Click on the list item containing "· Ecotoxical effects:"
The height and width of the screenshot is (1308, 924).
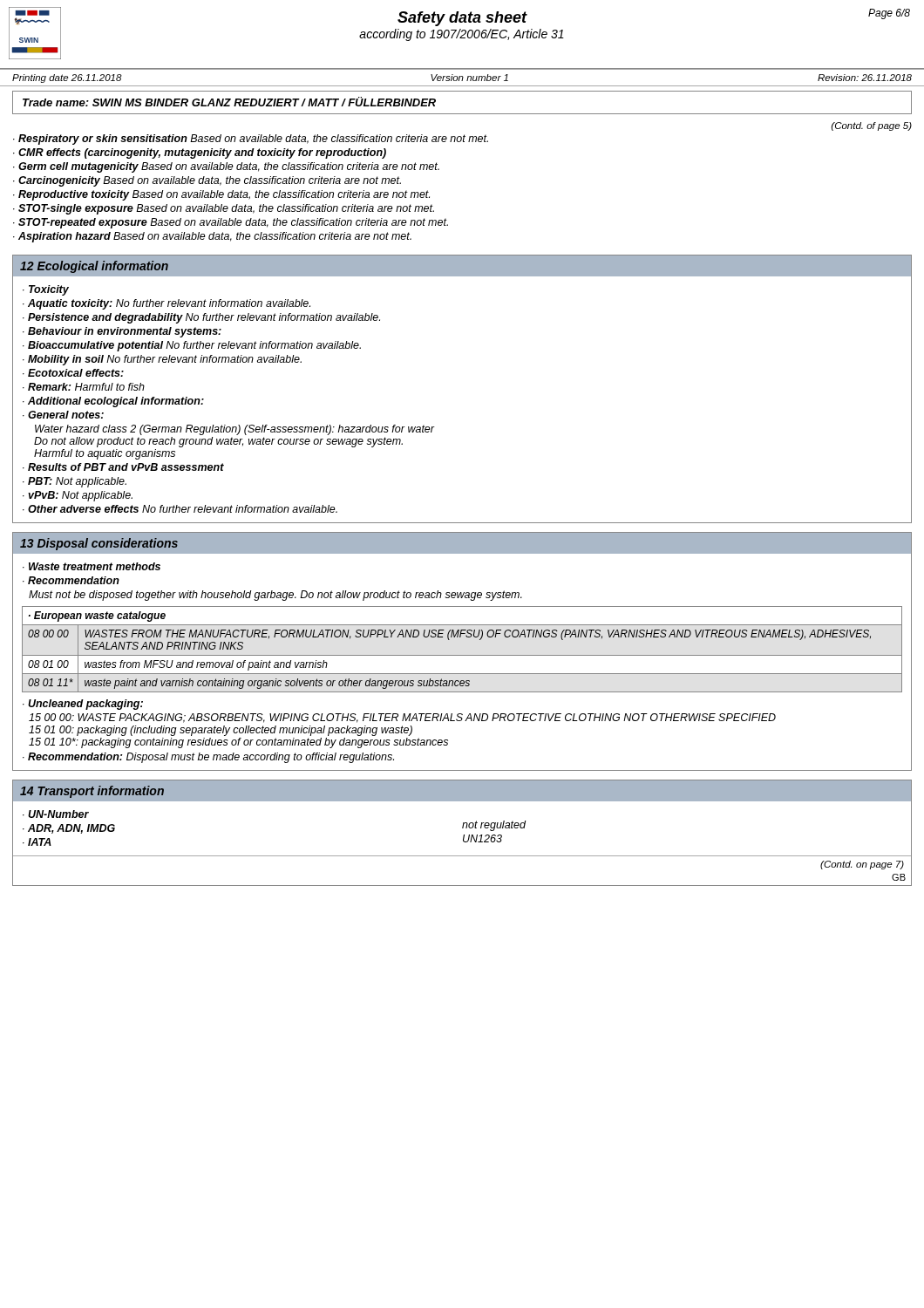pos(73,373)
